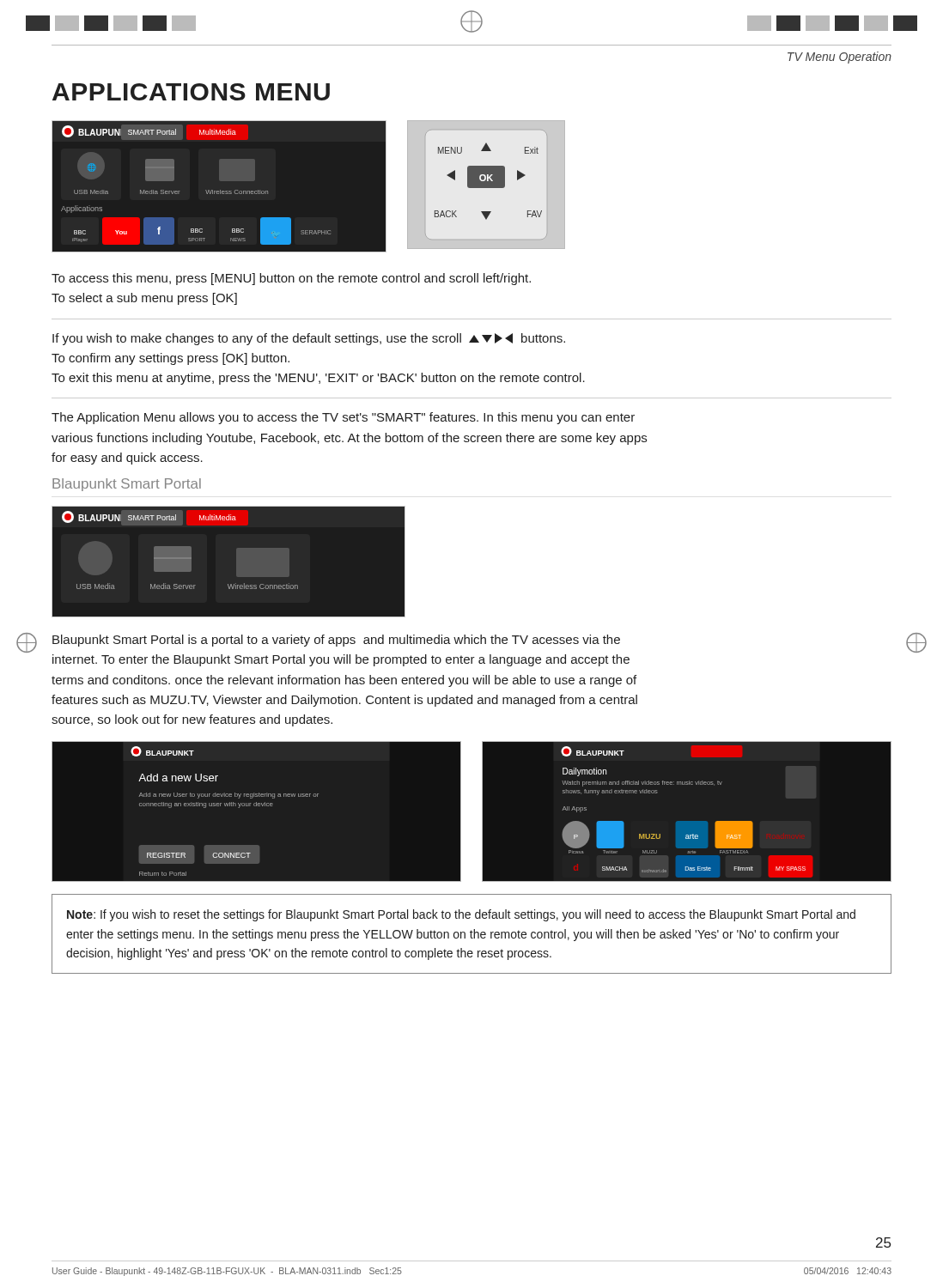Screen dimensions: 1288x943
Task: Locate the photo
Action: pos(486,185)
